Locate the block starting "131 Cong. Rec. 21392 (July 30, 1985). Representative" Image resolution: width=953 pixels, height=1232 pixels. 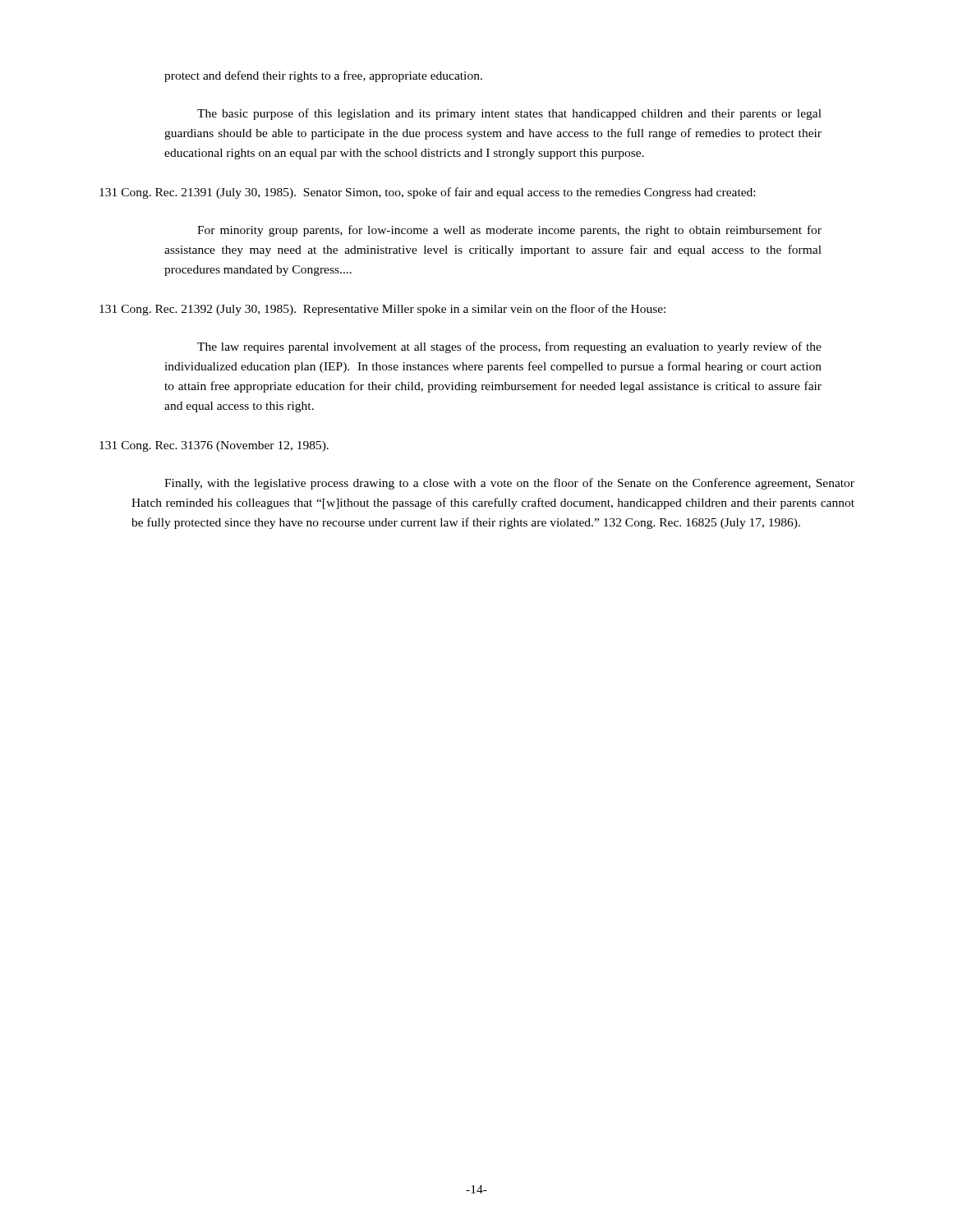tap(383, 309)
